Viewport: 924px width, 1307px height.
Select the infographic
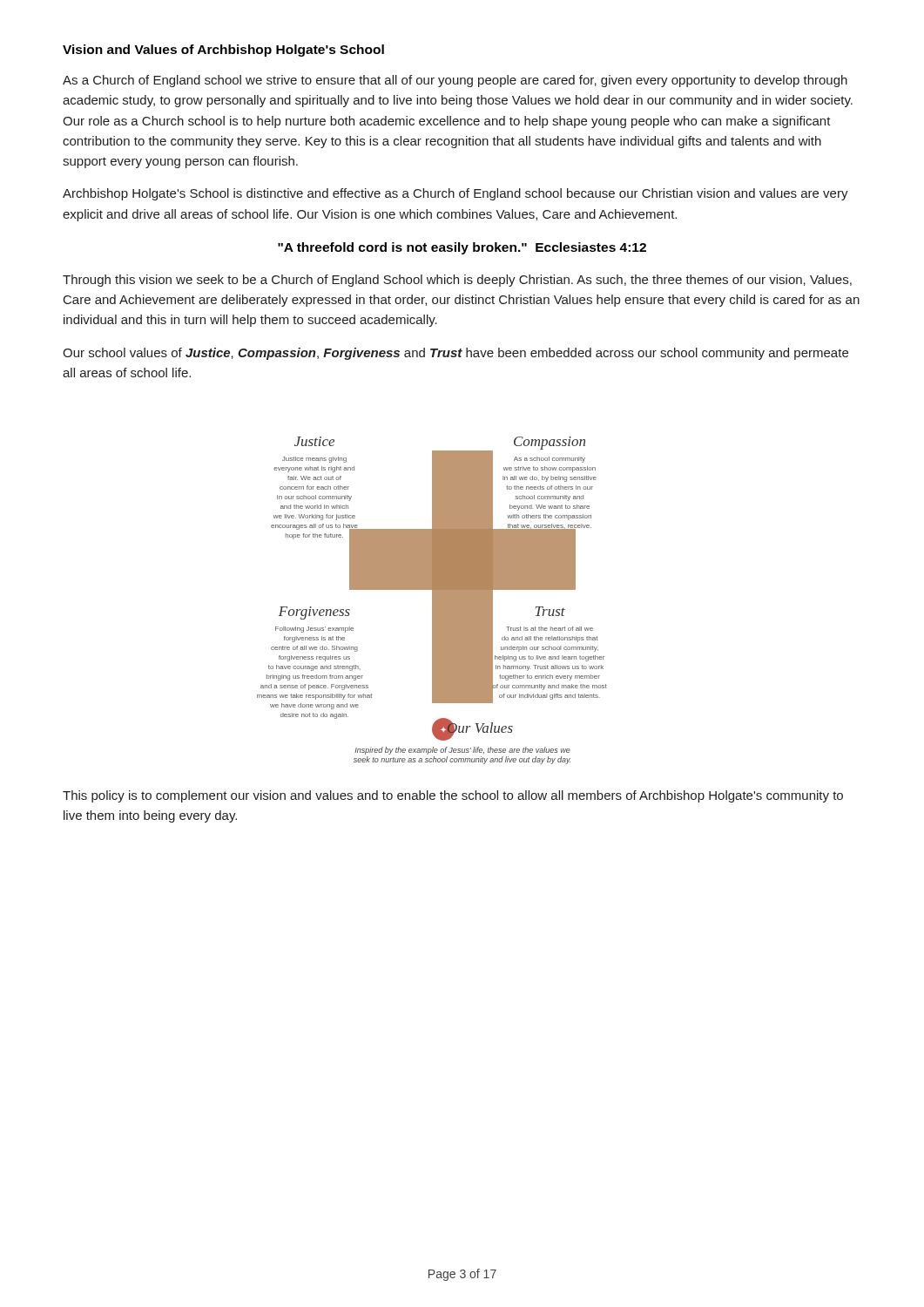click(462, 581)
